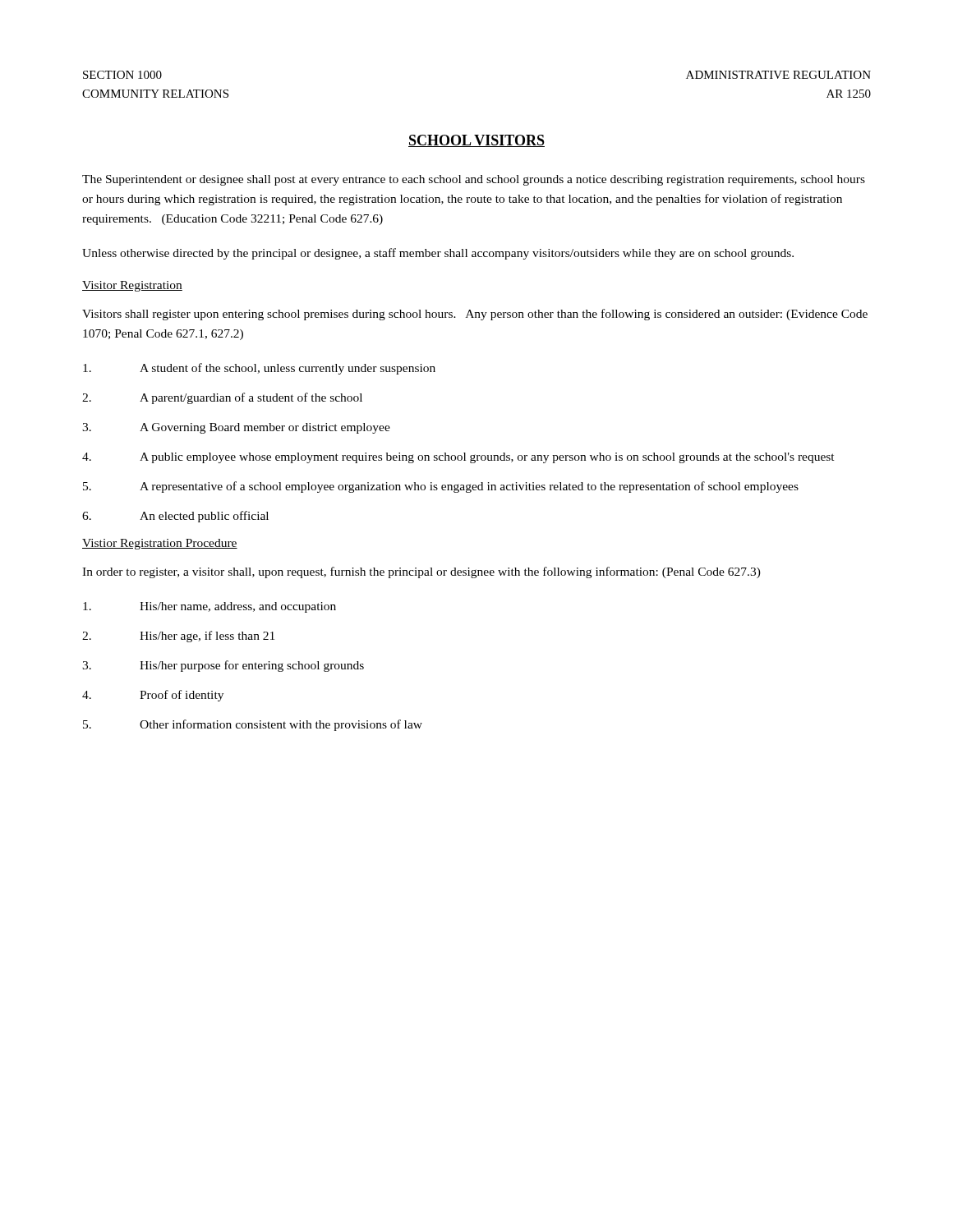
Task: Navigate to the text starting "The Superintendent or designee shall post"
Action: tap(474, 198)
